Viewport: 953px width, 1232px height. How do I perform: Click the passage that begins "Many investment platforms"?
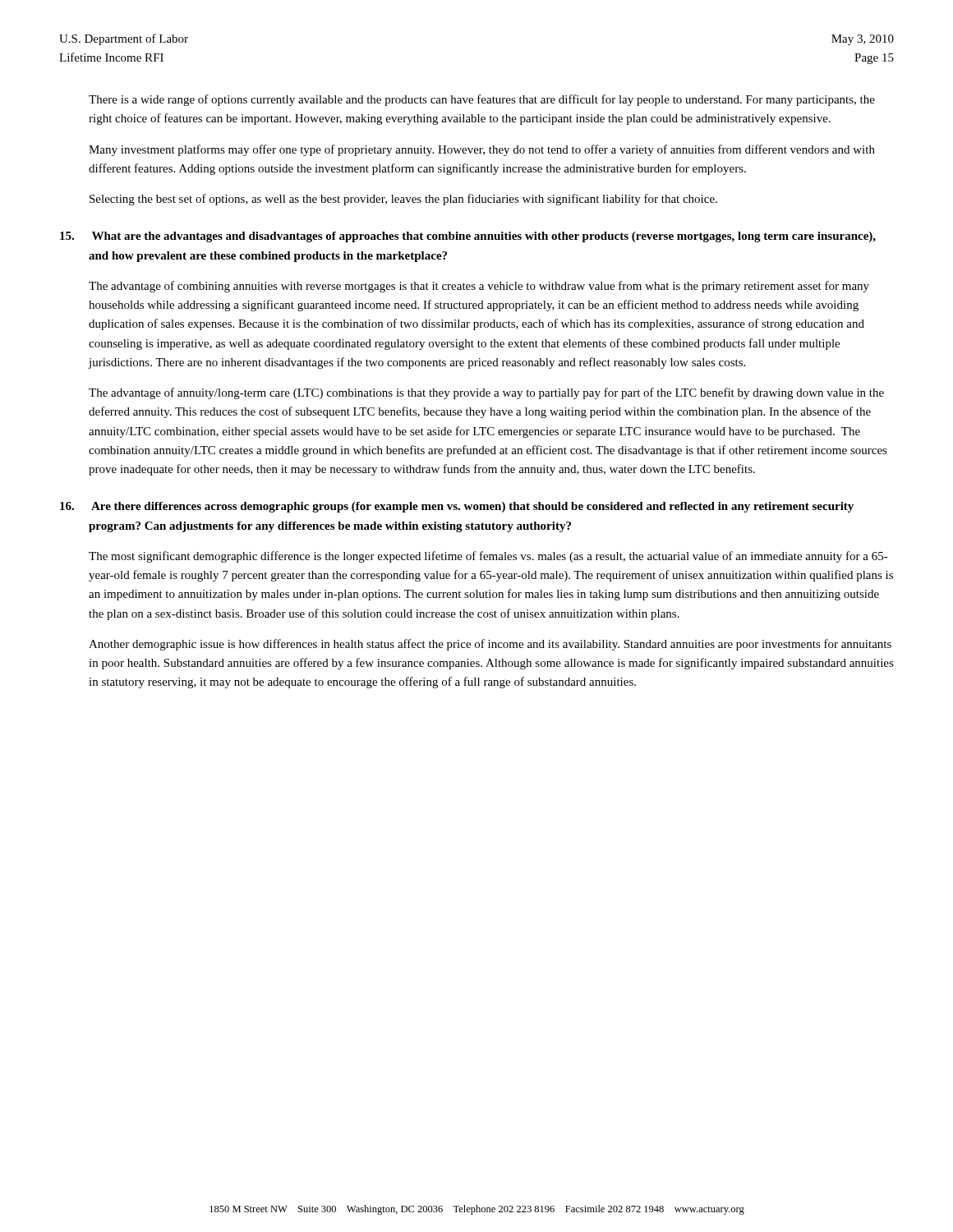pos(482,159)
